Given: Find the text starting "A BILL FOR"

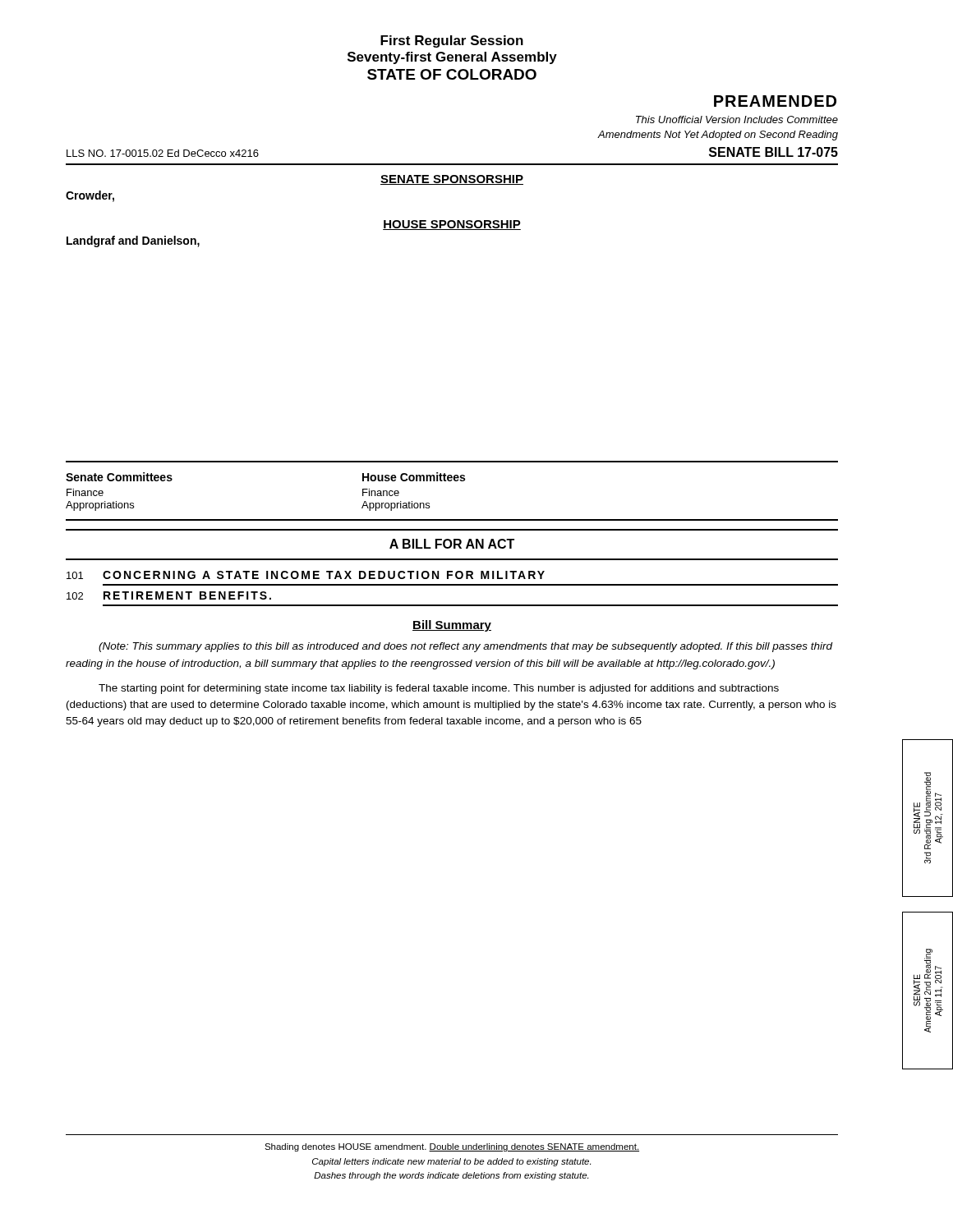Looking at the screenshot, I should click(452, 544).
